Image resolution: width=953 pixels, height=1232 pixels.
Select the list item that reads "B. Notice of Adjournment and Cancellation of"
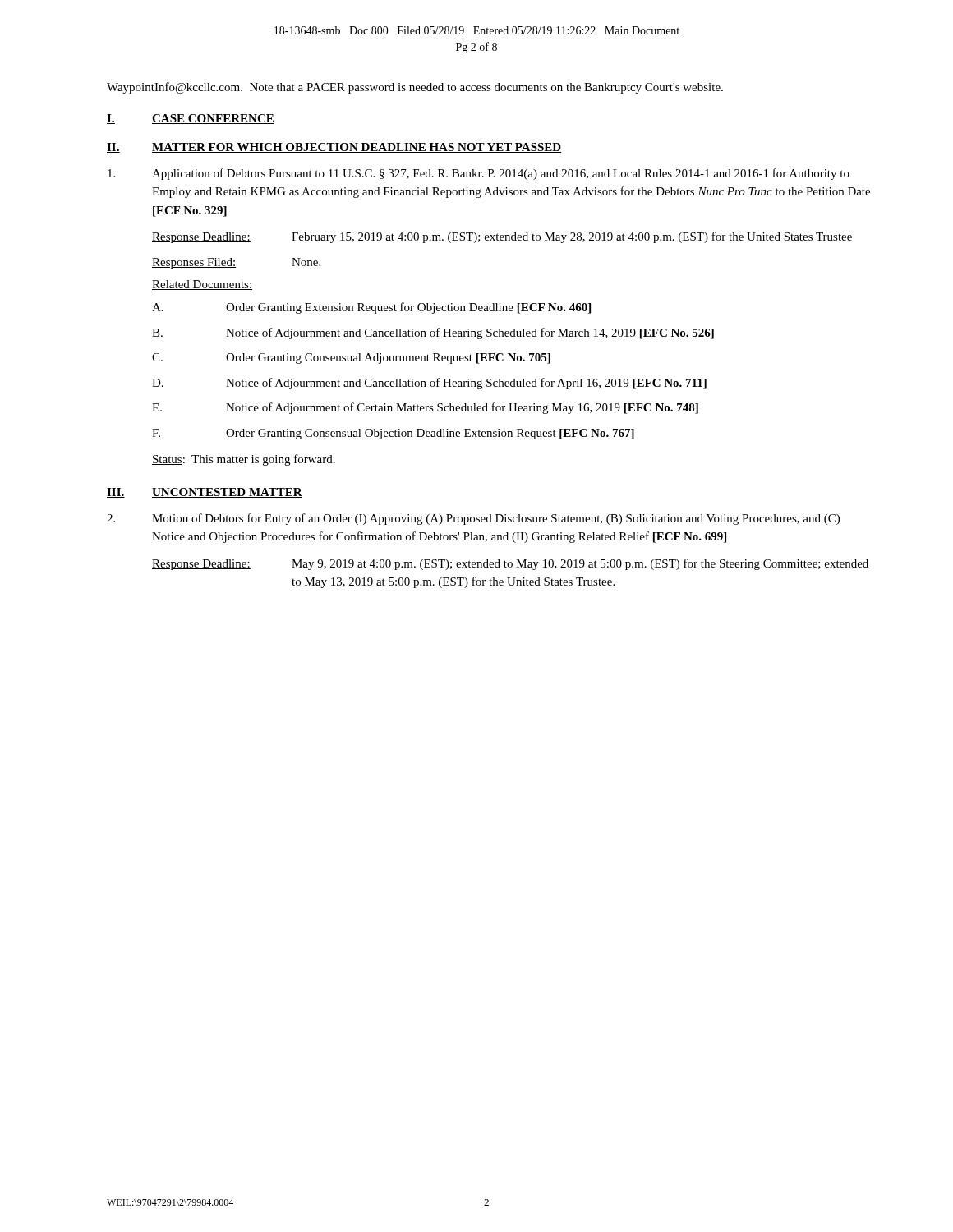pyautogui.click(x=511, y=332)
